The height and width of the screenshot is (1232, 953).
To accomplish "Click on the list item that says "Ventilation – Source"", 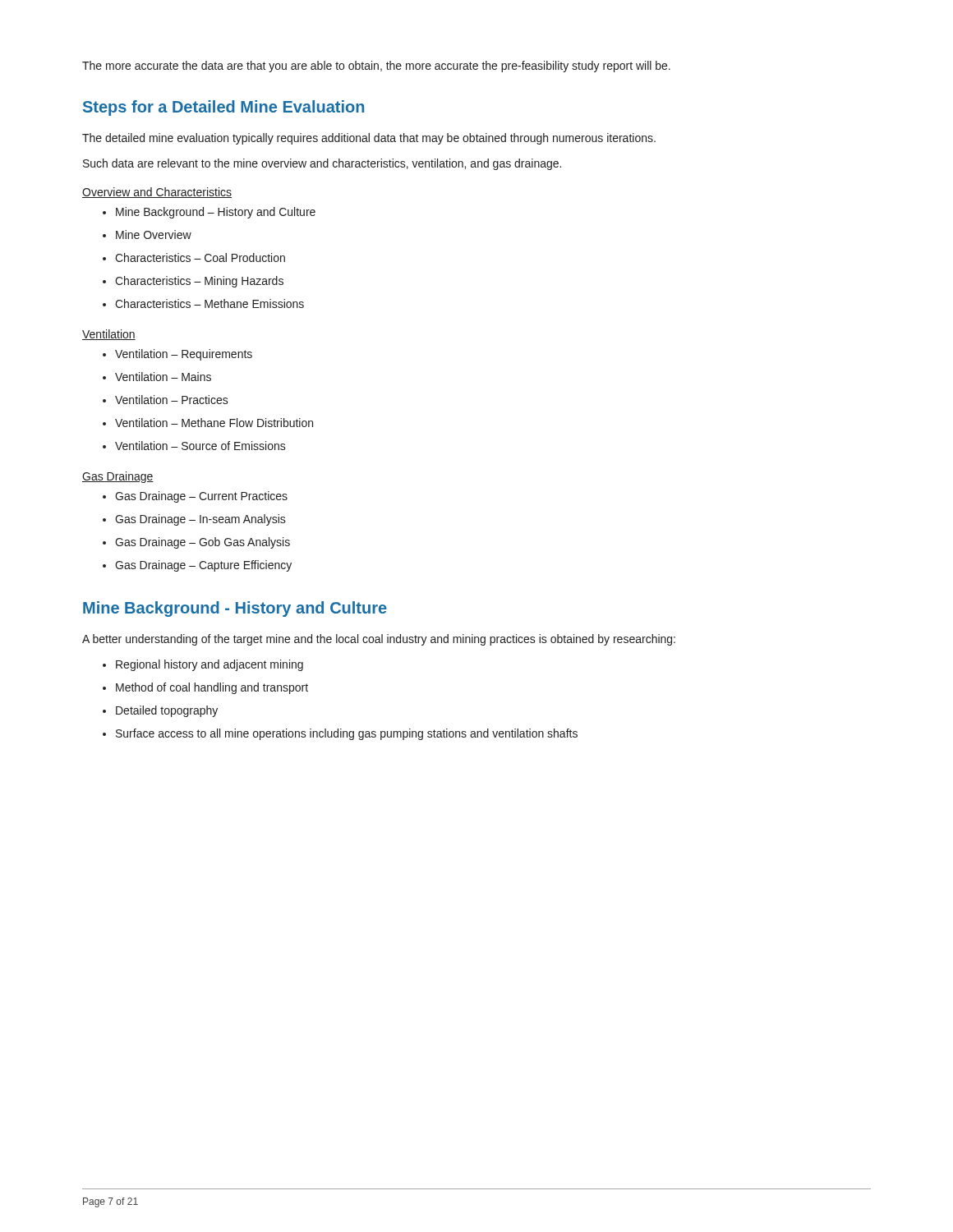I will [x=200, y=446].
